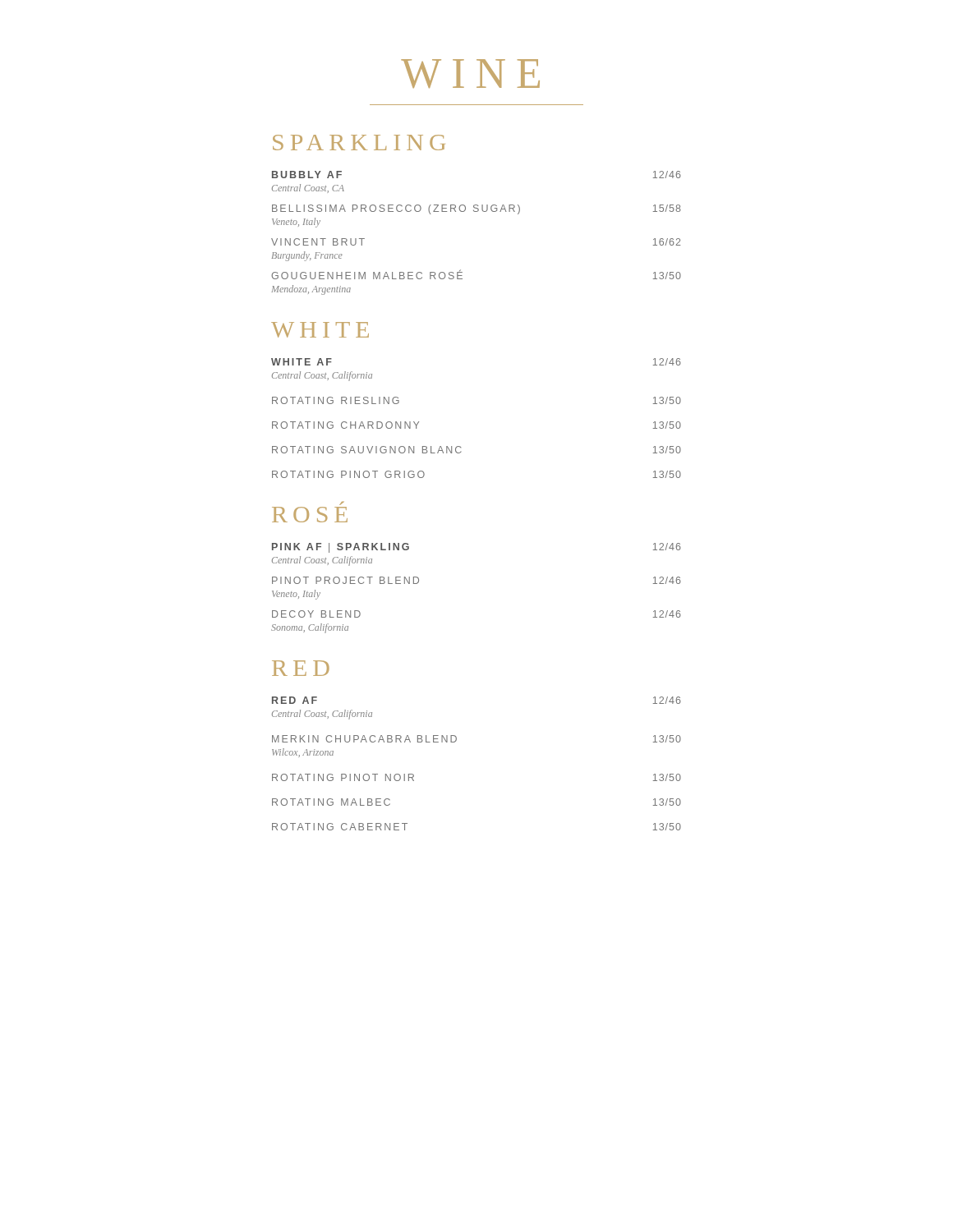Click on the block starting "BELLISSIMA PROSECCO (Zero Sugar) 15/58"
The image size is (953, 1232).
476,216
